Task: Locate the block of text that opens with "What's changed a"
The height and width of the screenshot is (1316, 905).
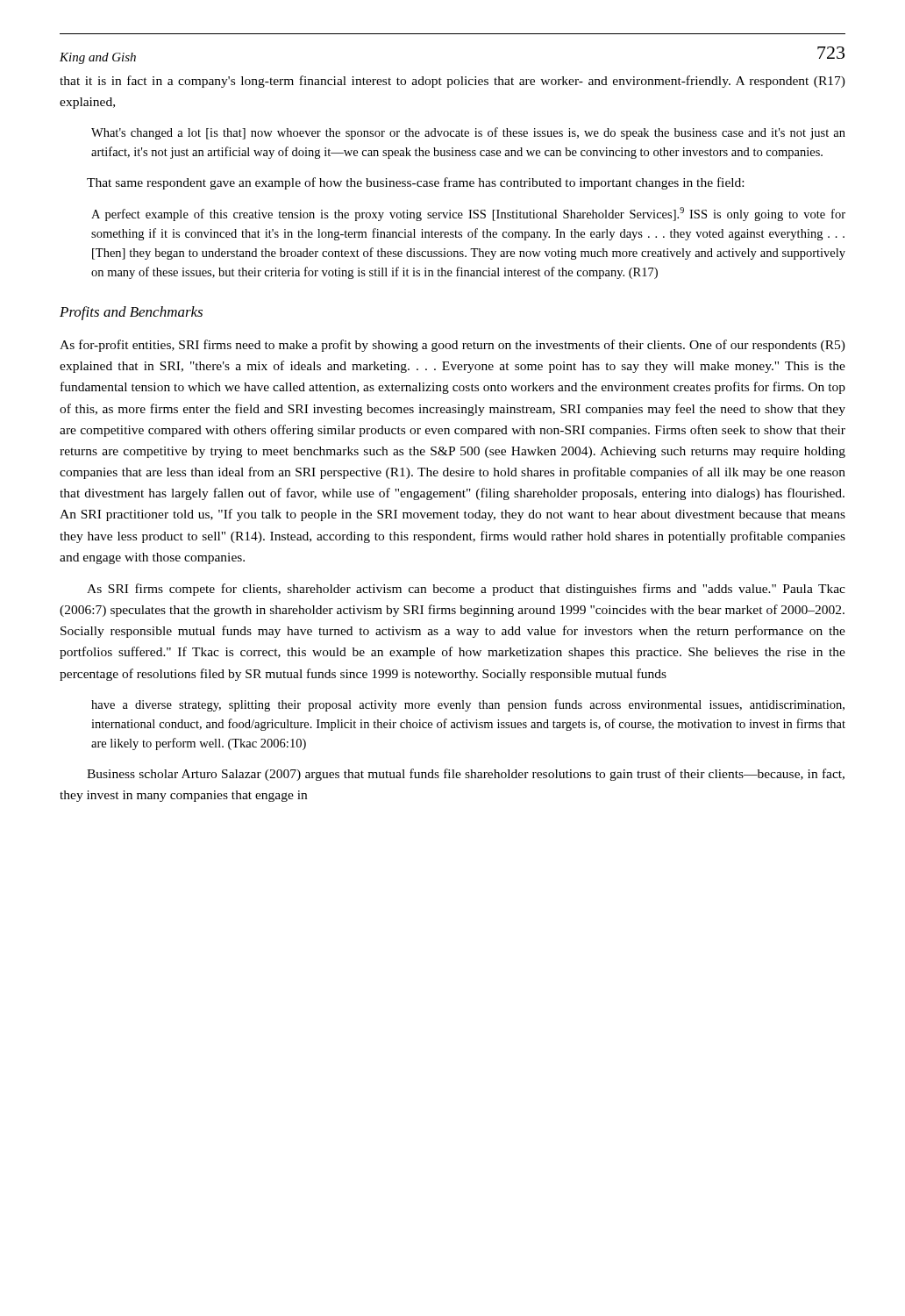Action: 468,142
